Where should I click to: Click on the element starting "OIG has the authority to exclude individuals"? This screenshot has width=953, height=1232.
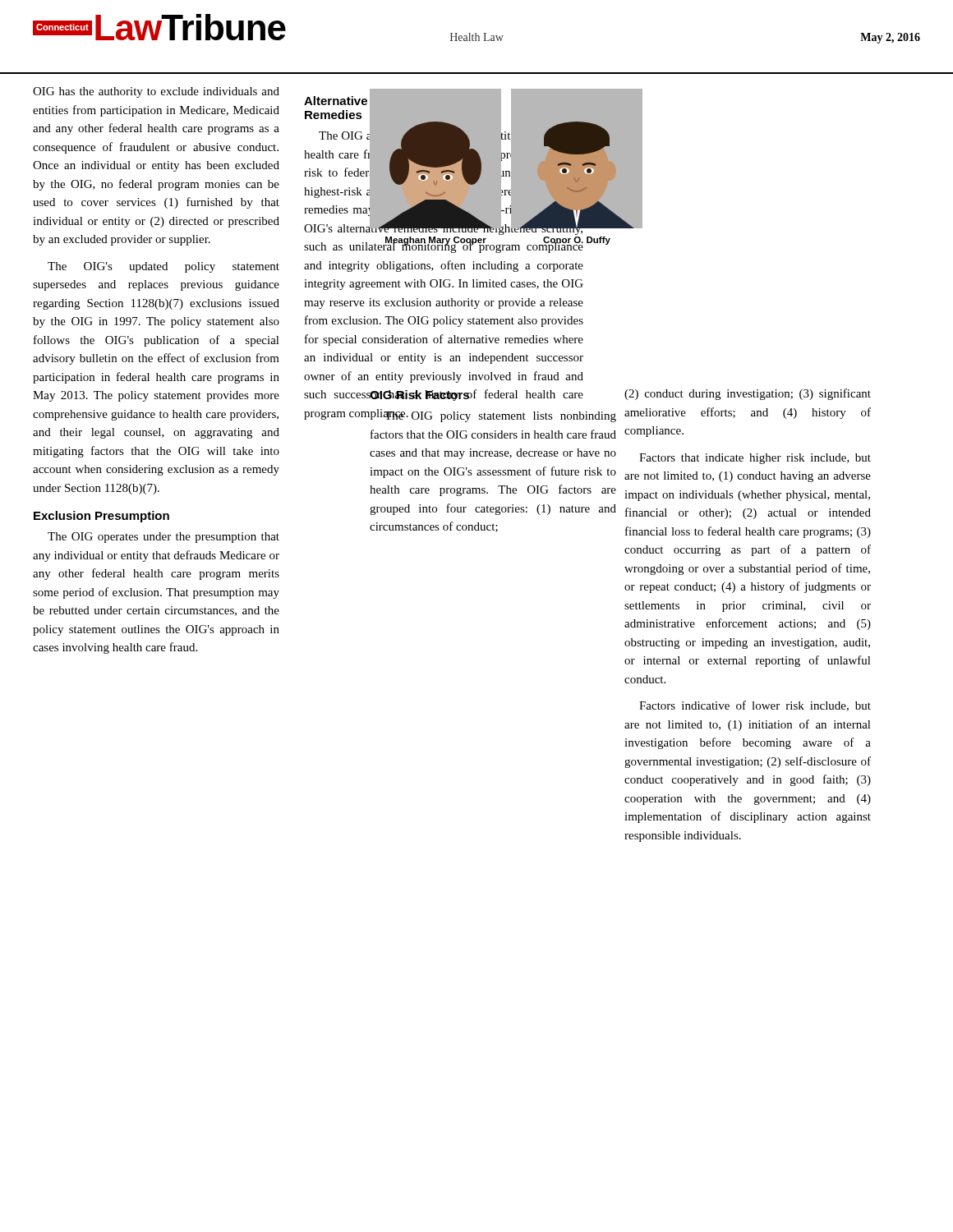point(156,290)
